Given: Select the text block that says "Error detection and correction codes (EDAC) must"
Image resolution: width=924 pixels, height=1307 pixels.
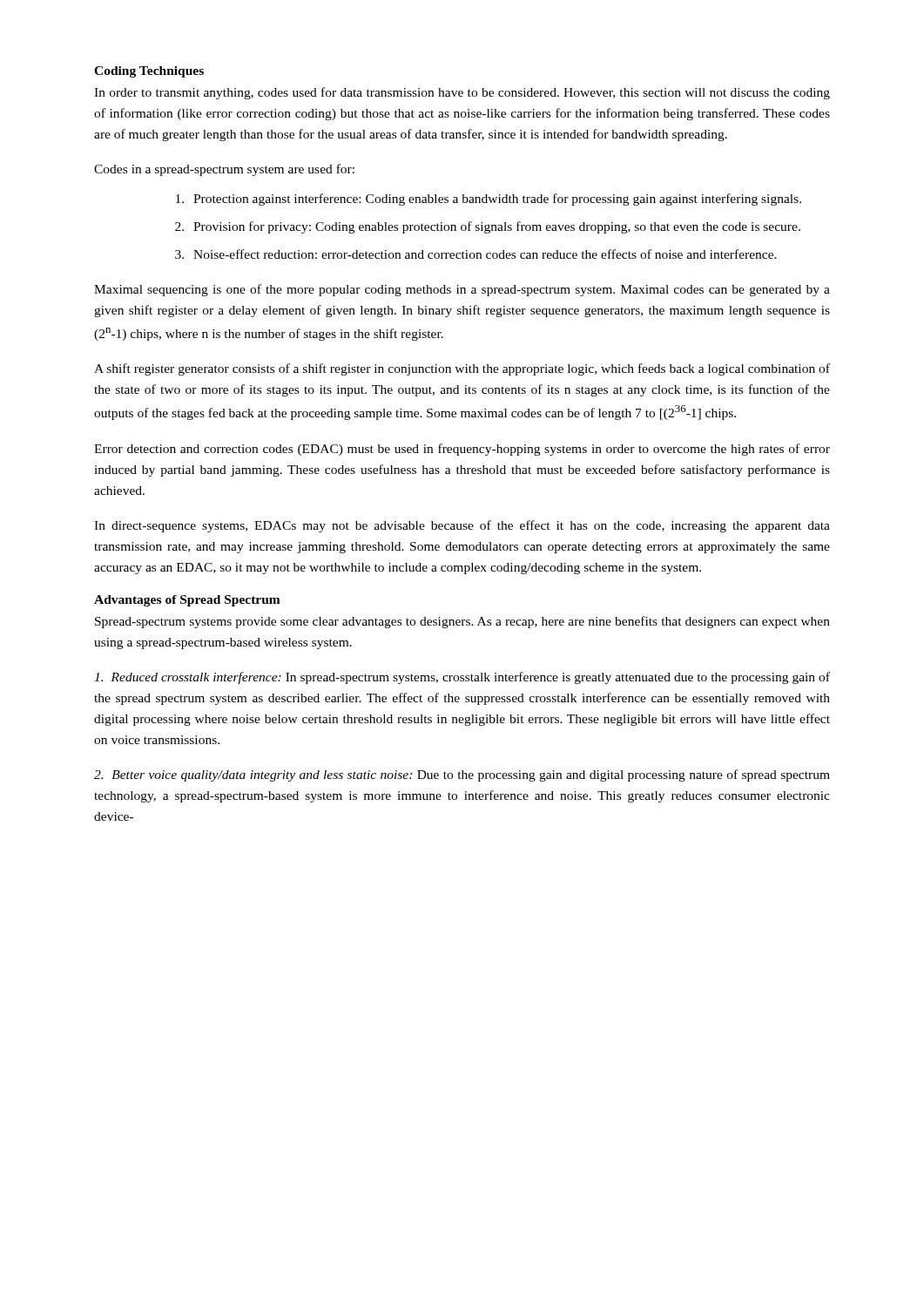Looking at the screenshot, I should tap(462, 469).
